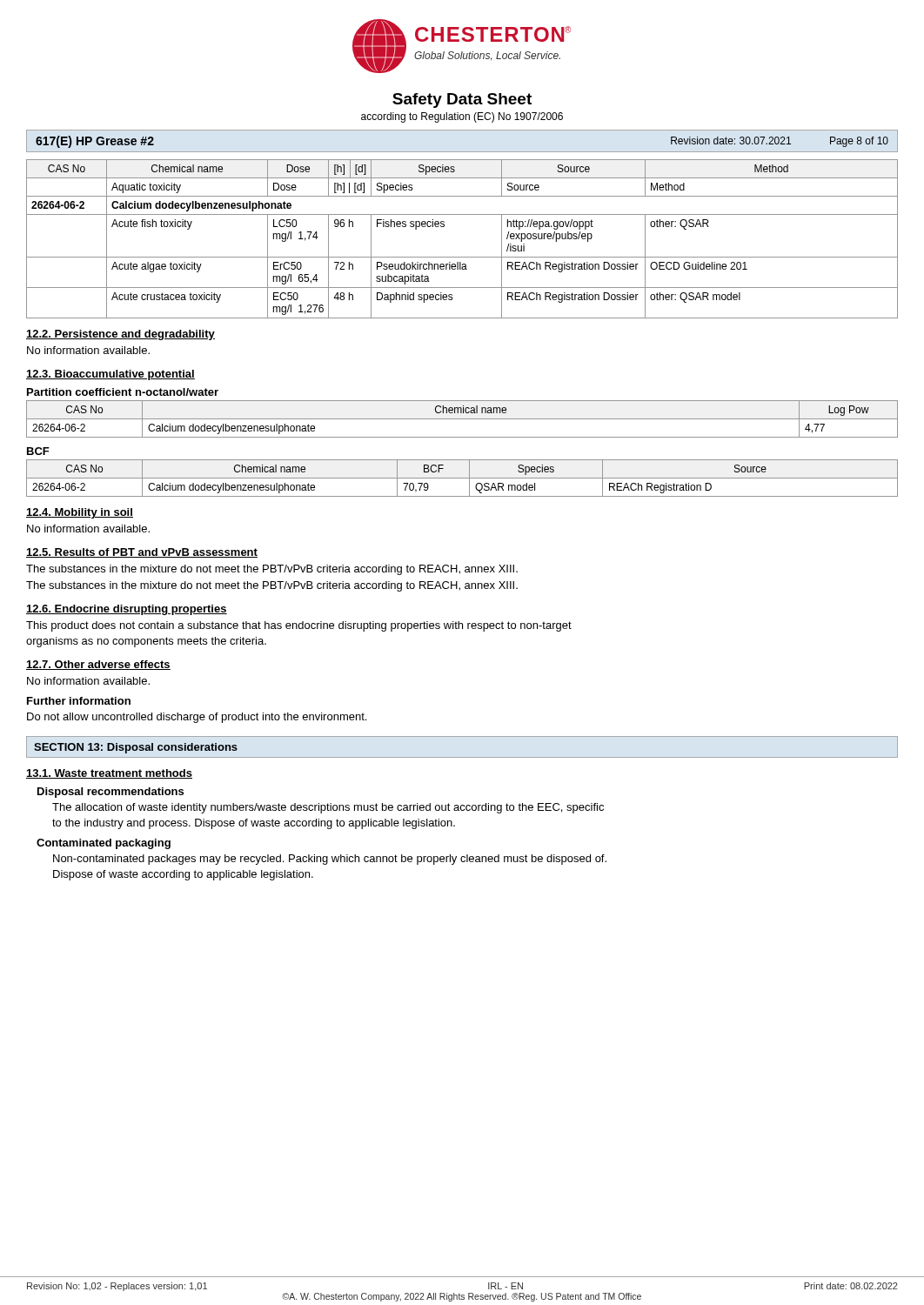
Task: Find the section header that reads "12.5. Results of PBT"
Action: [x=142, y=552]
